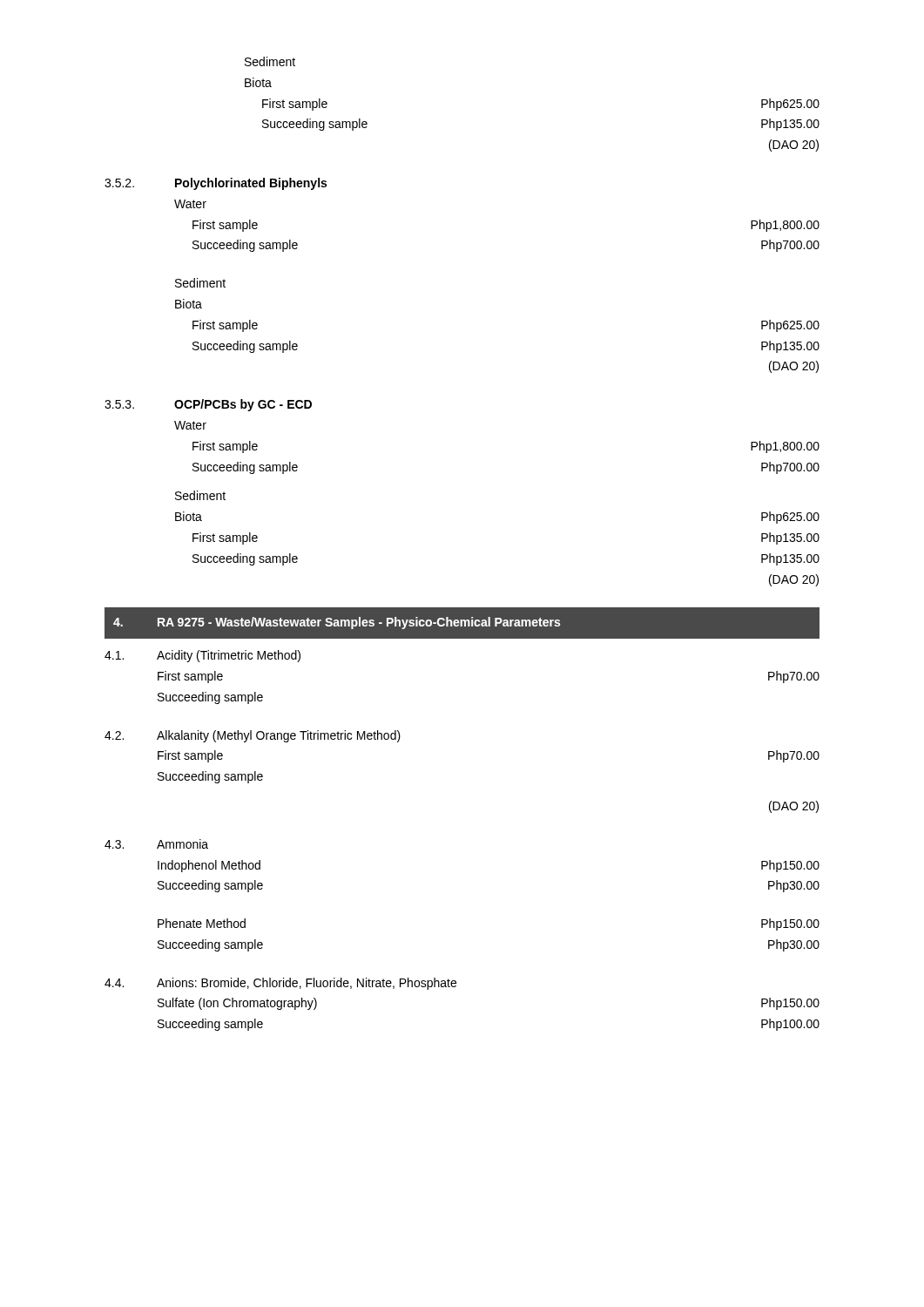Select the text starting "Phenate MethodPhp150.00"
Viewport: 924px width, 1307px height.
[194, 924]
